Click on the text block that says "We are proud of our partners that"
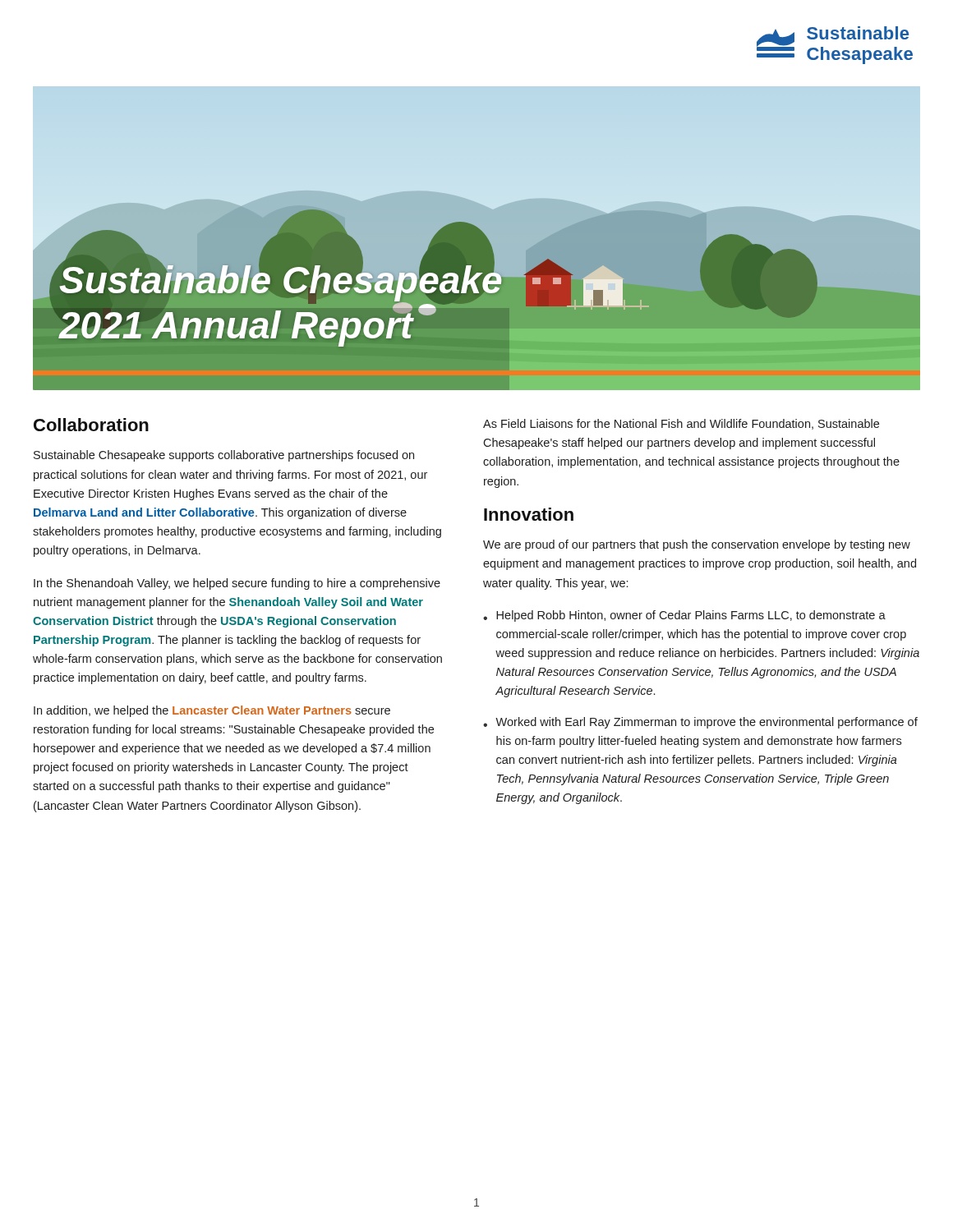Screen dimensions: 1232x953 702,564
